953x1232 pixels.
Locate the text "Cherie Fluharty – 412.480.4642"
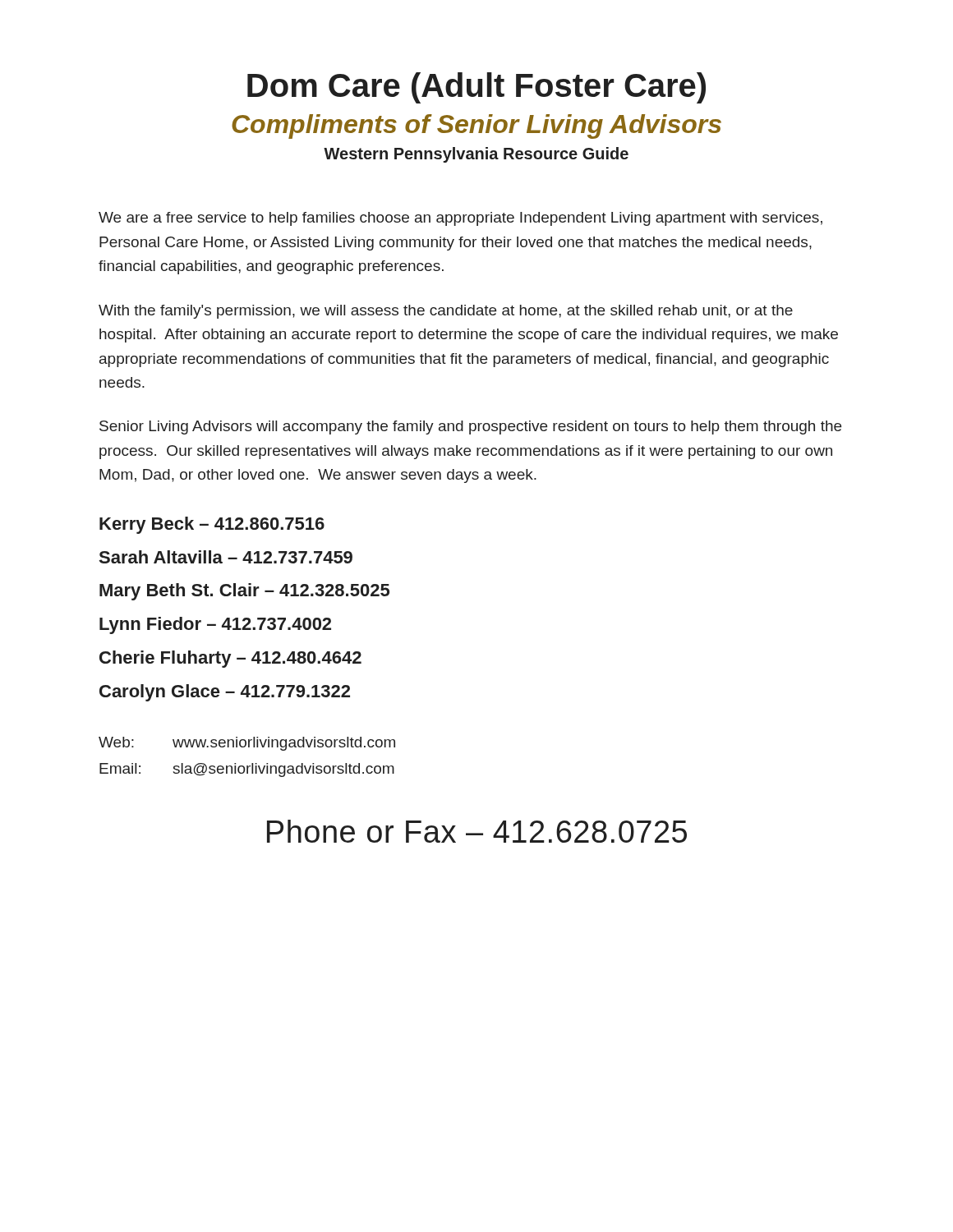230,657
